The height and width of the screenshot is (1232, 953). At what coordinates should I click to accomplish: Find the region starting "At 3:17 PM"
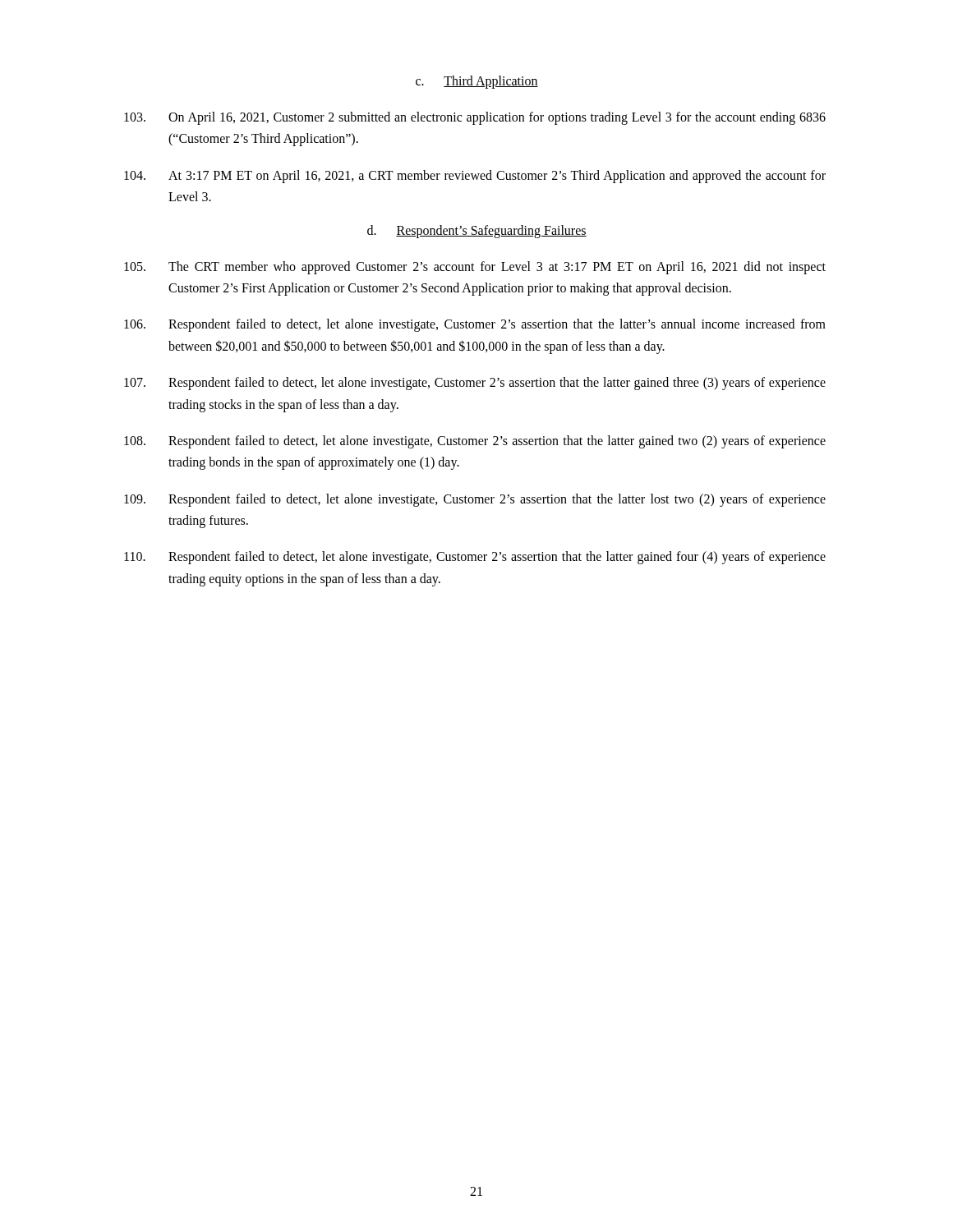click(474, 187)
